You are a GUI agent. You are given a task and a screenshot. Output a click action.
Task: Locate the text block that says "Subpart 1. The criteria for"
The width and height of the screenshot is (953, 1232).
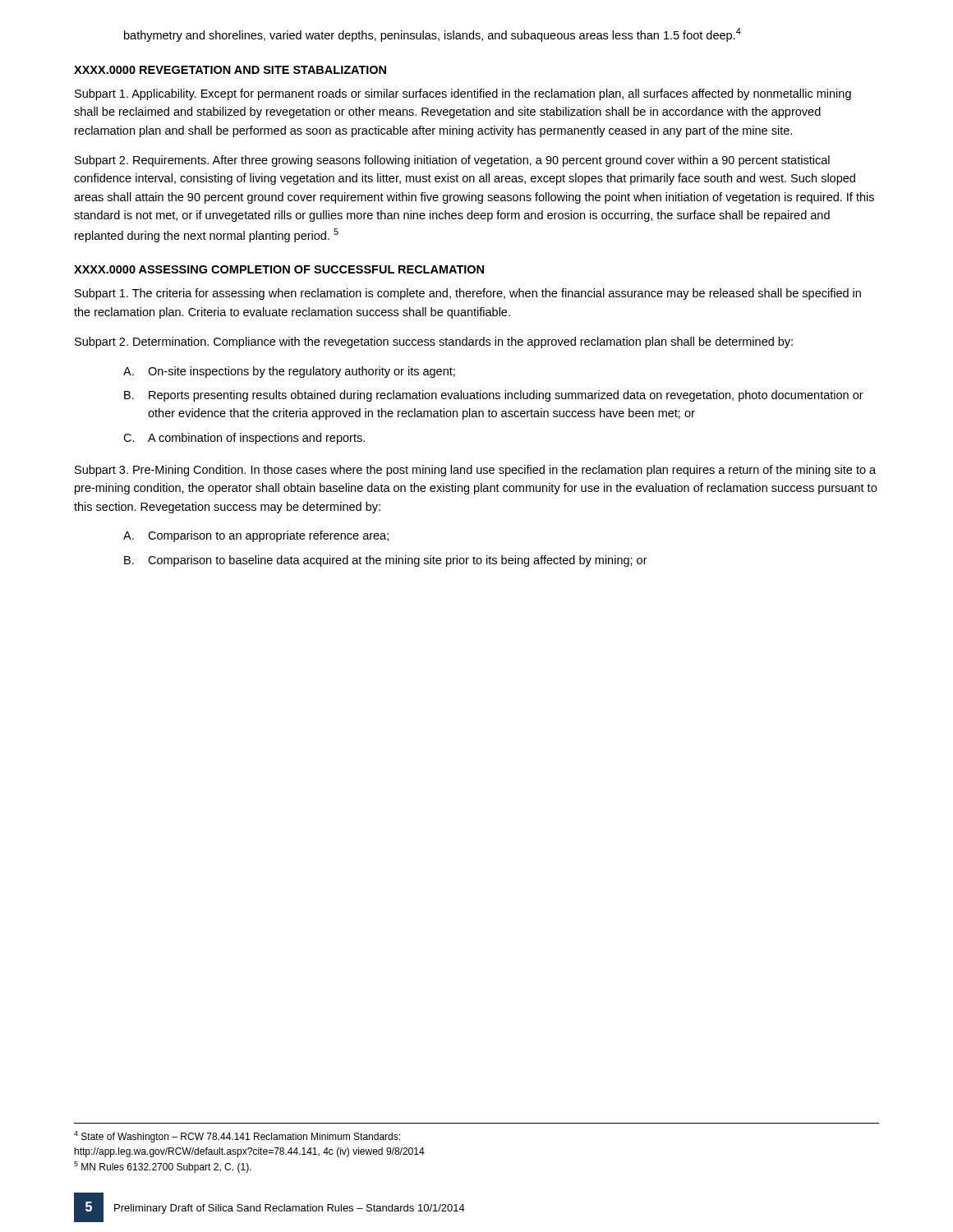click(x=468, y=303)
